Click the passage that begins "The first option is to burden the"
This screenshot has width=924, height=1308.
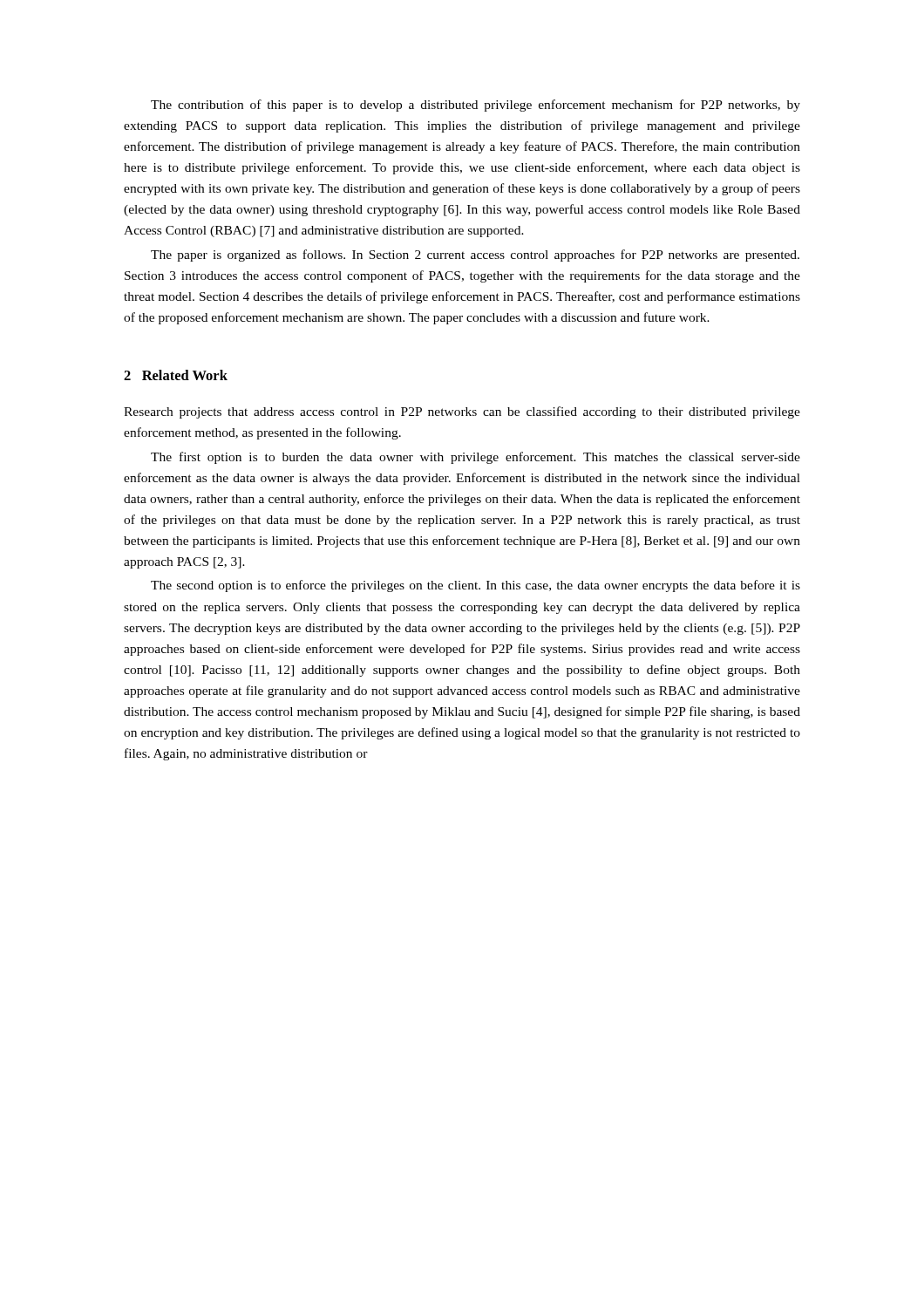point(462,508)
